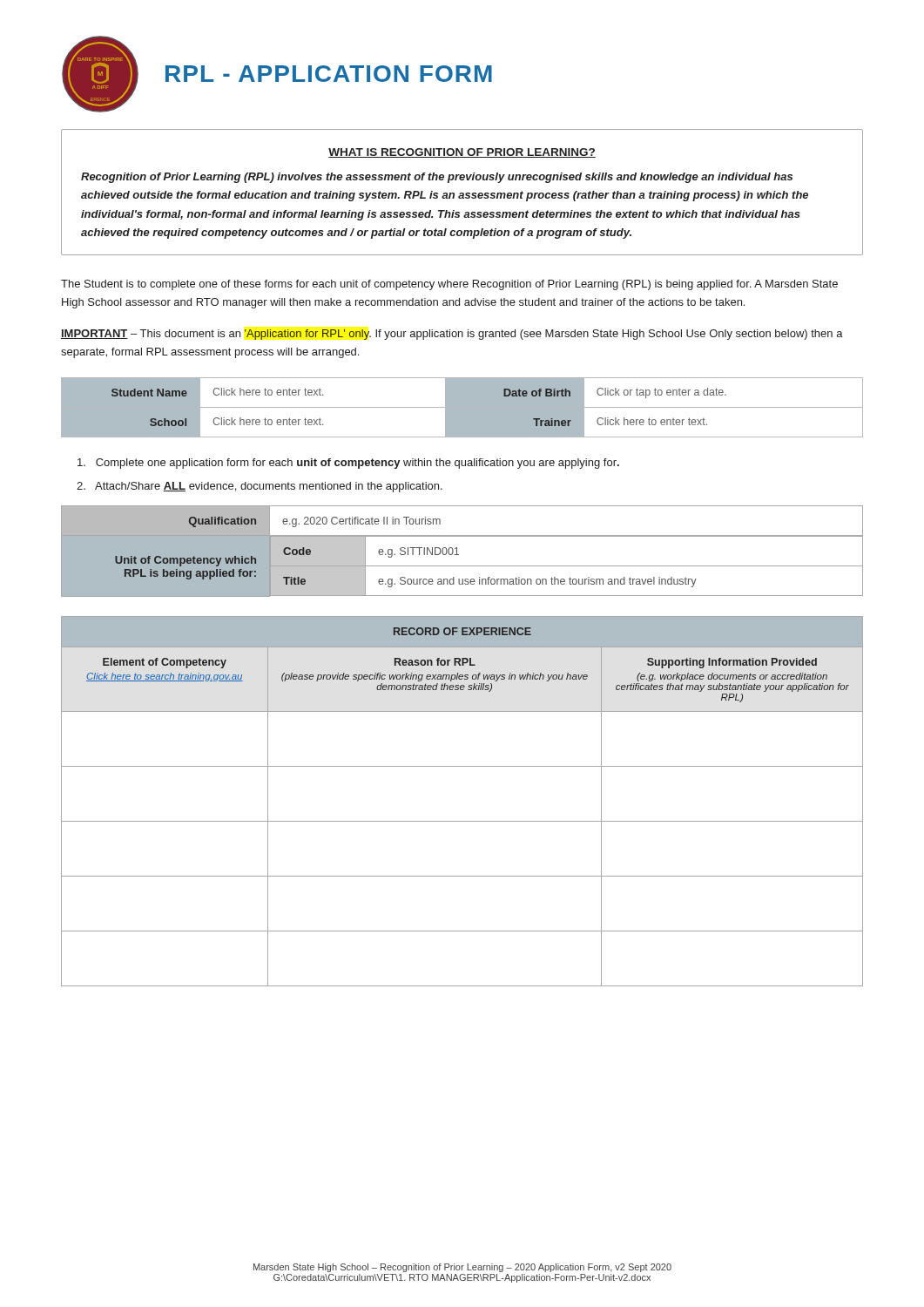Click the logo
924x1307 pixels.
[100, 74]
